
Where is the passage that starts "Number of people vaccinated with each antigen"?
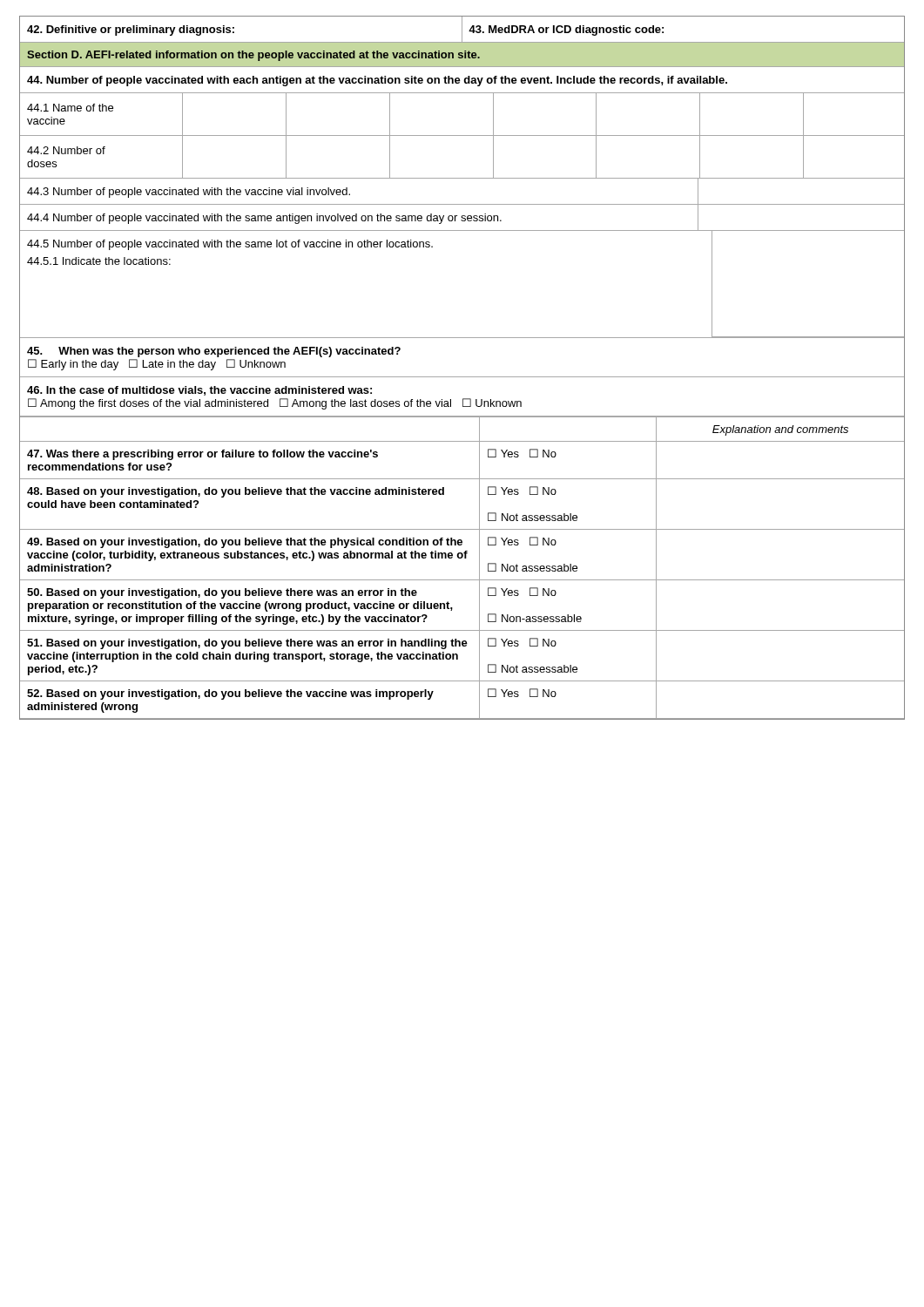pyautogui.click(x=377, y=80)
